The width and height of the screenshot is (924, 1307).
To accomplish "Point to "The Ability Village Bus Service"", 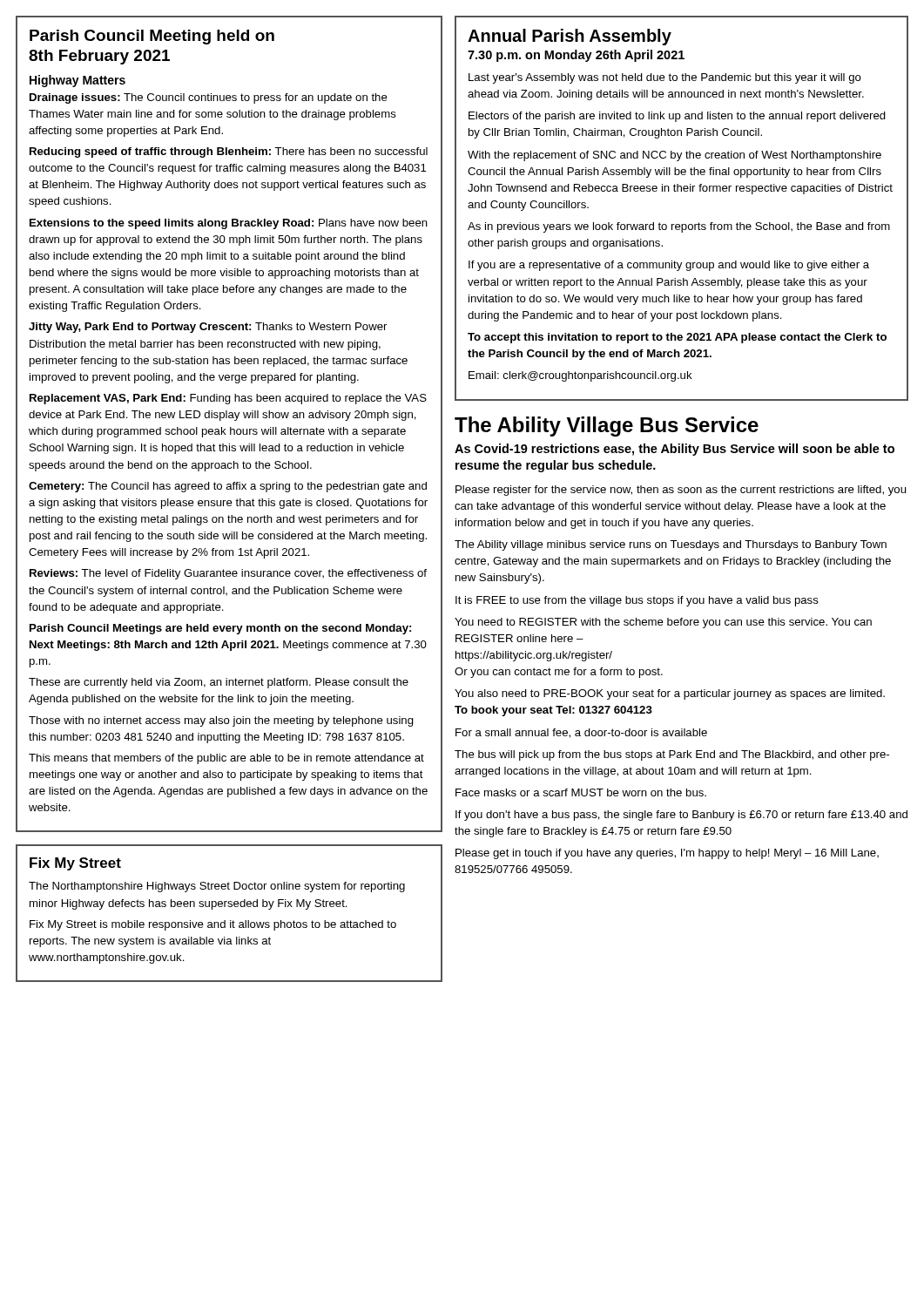I will coord(607,425).
